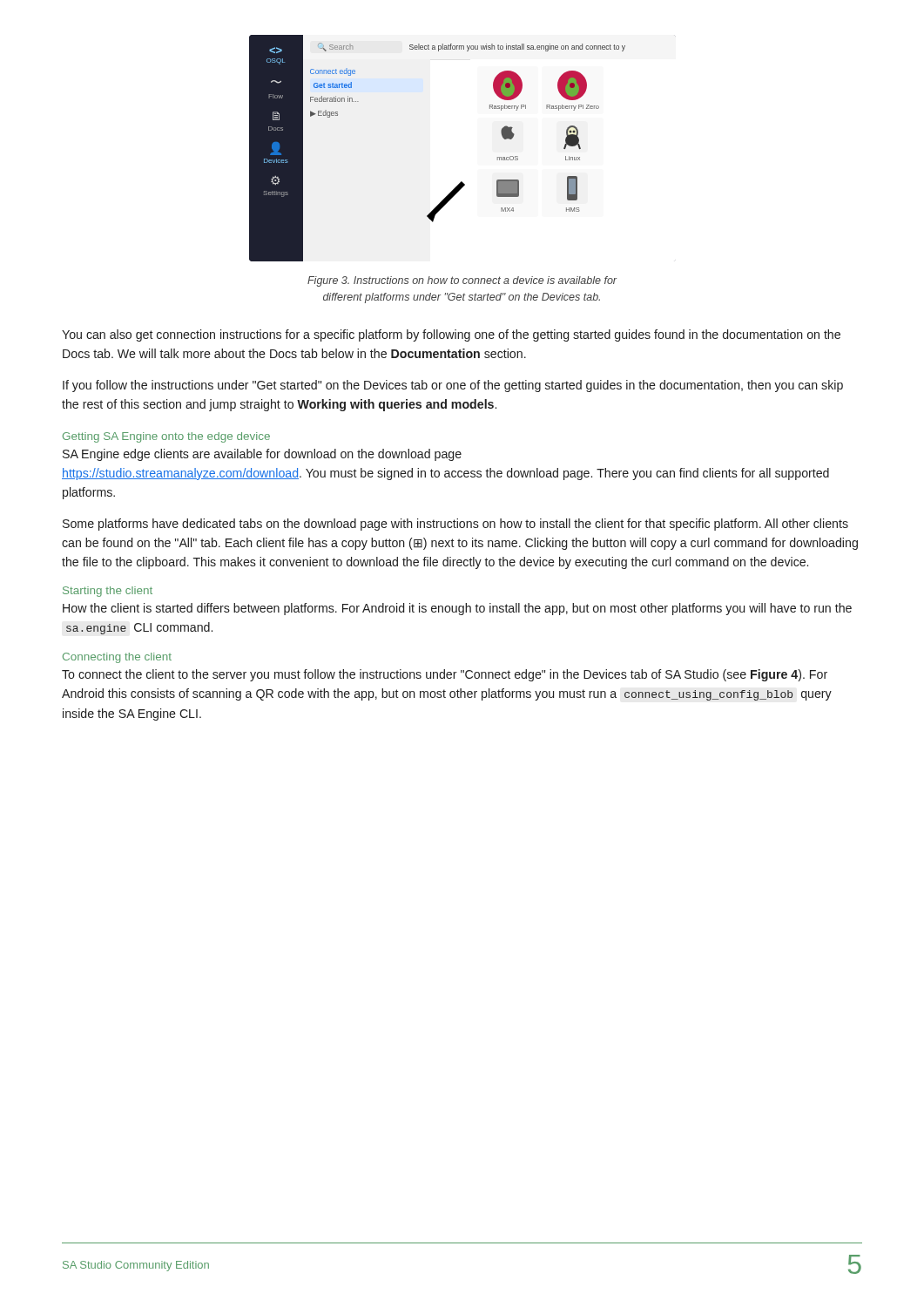Select the text block that reads "To connect the client to the server you"
Viewport: 924px width, 1307px height.
(447, 694)
